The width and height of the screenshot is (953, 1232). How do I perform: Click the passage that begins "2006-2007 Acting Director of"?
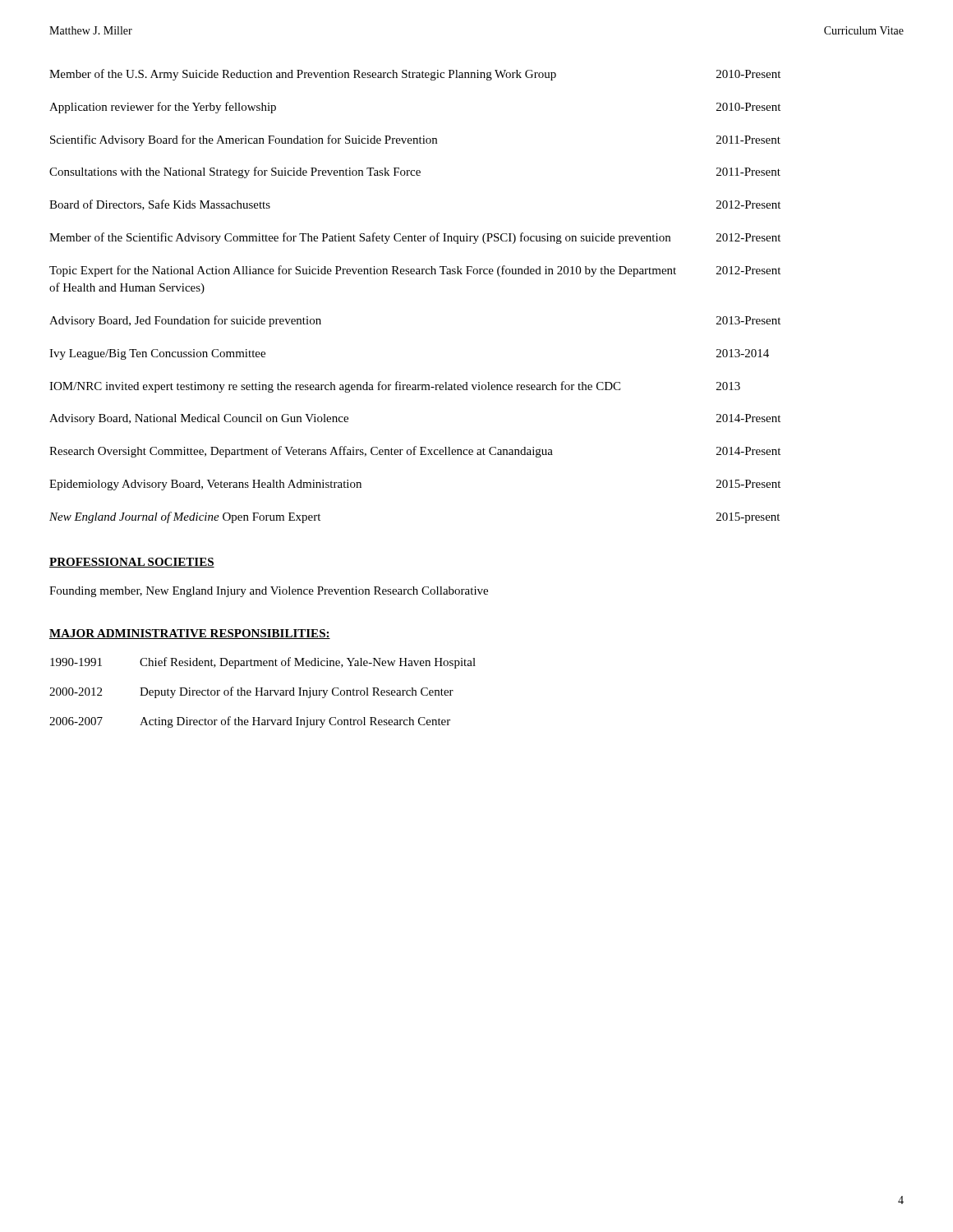click(250, 722)
